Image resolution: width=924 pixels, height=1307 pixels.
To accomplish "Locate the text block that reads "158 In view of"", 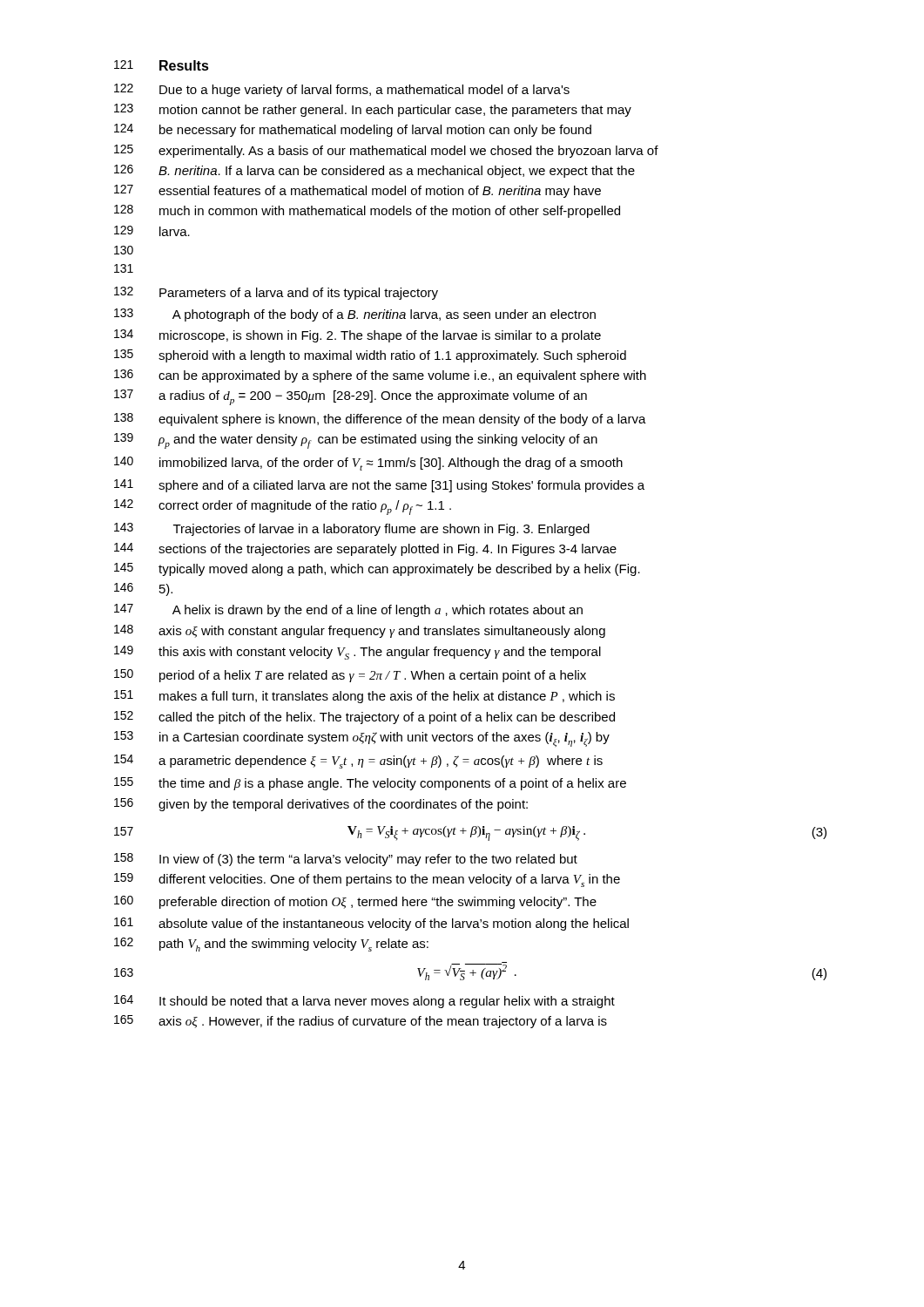I will [470, 902].
